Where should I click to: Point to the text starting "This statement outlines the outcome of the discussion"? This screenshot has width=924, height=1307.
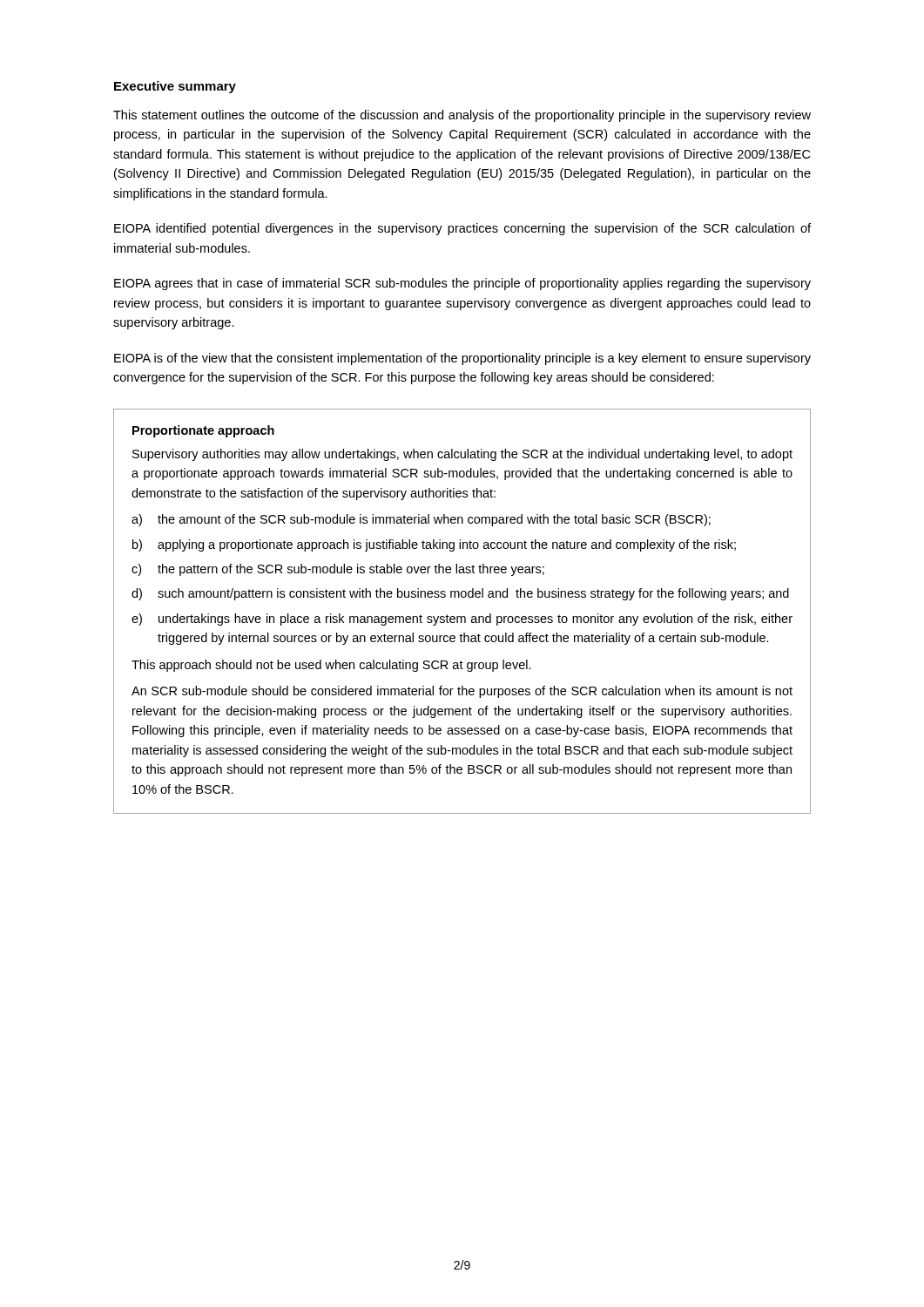[x=462, y=154]
